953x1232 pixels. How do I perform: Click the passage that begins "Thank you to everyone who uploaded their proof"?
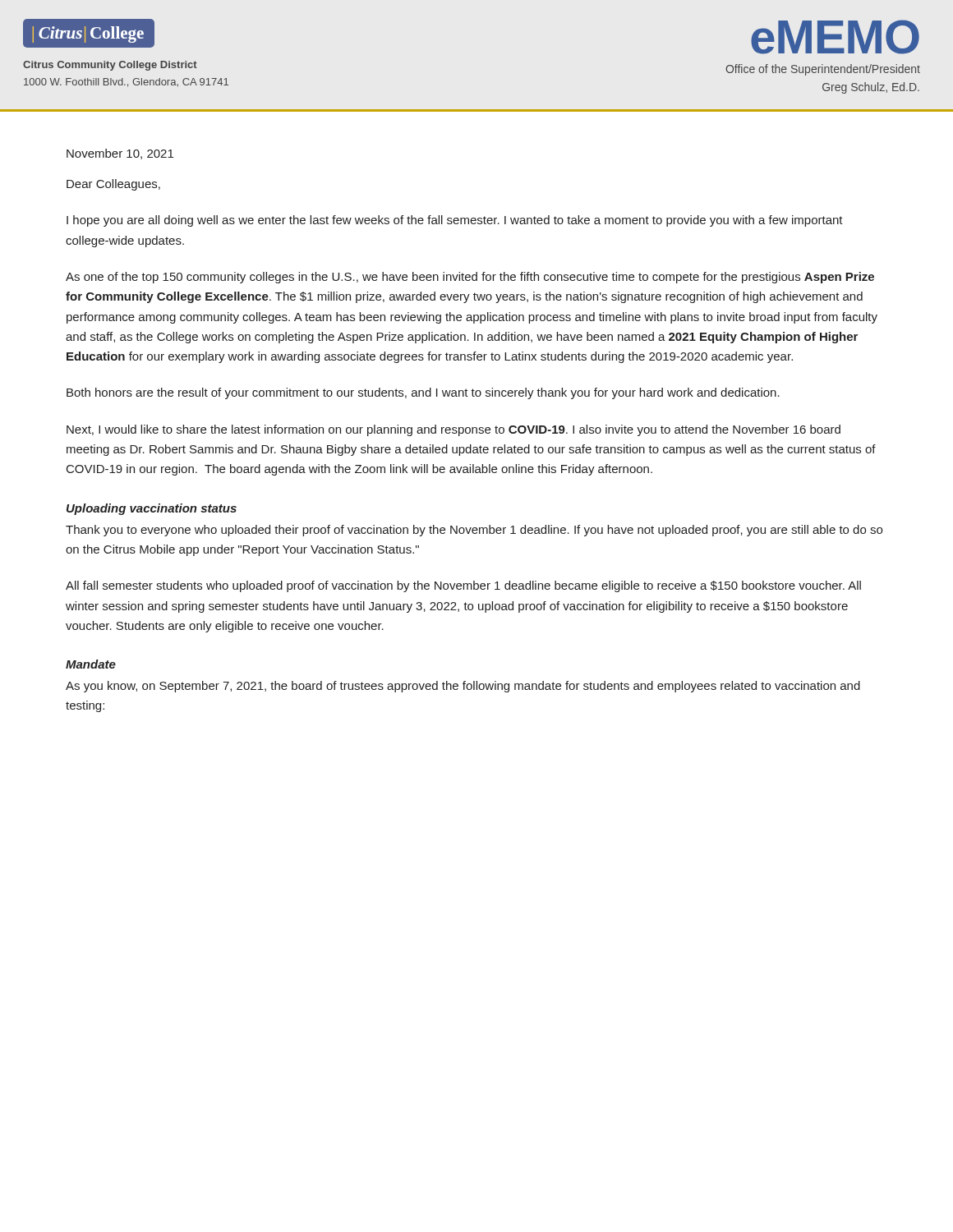coord(474,539)
